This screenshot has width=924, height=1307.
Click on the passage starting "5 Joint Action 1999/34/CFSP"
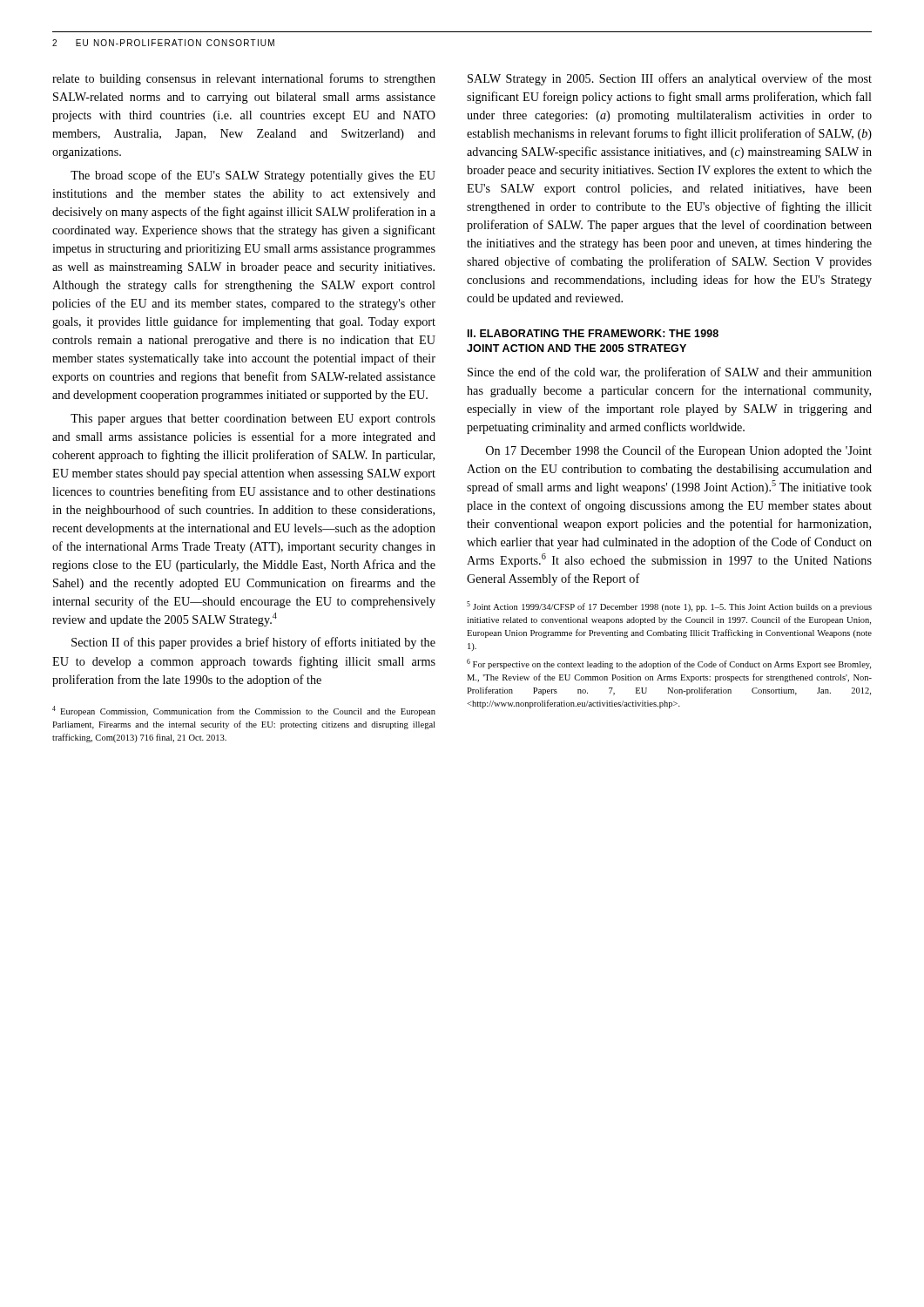(x=669, y=655)
